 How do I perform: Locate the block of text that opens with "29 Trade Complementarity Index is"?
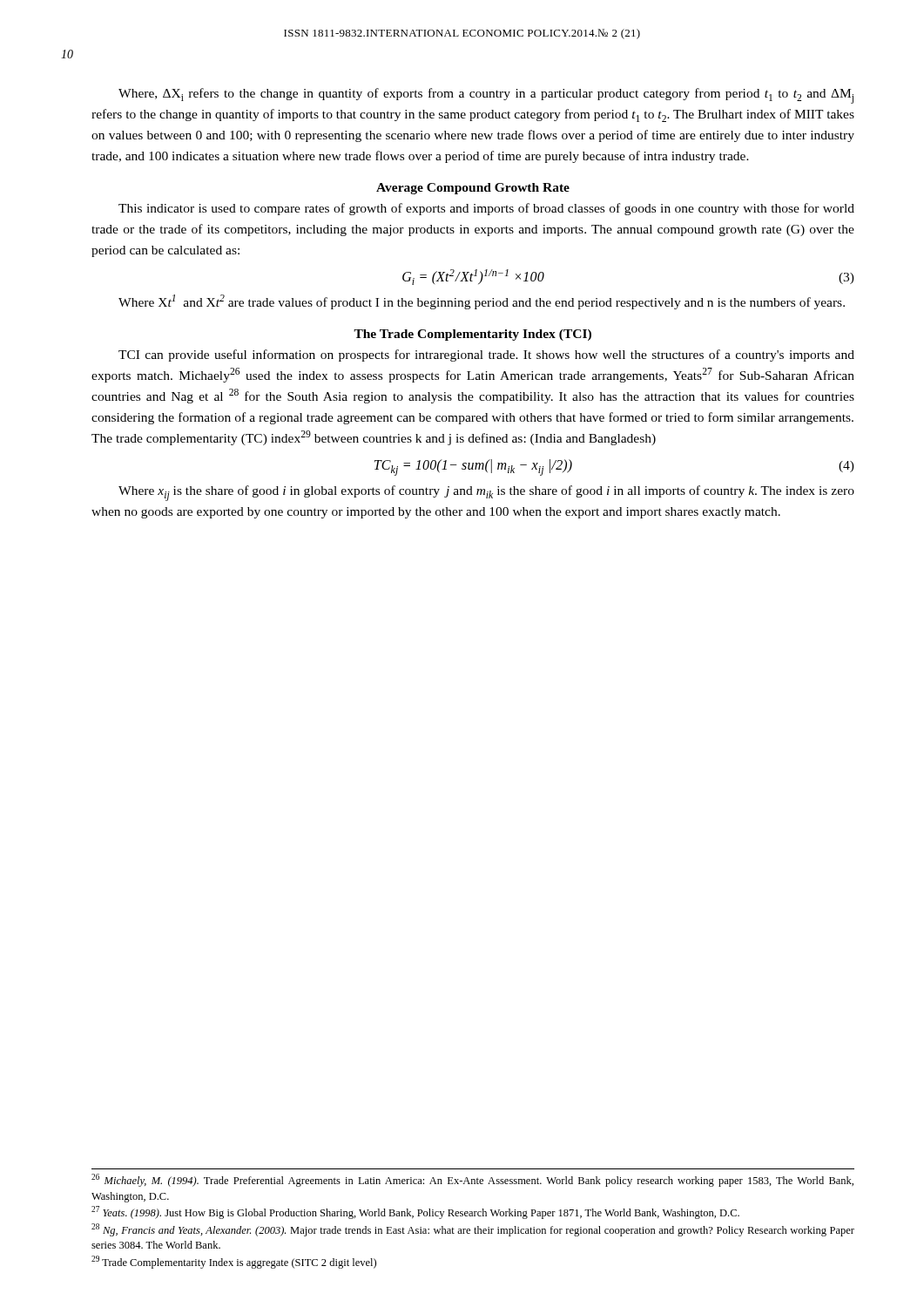tap(234, 1262)
